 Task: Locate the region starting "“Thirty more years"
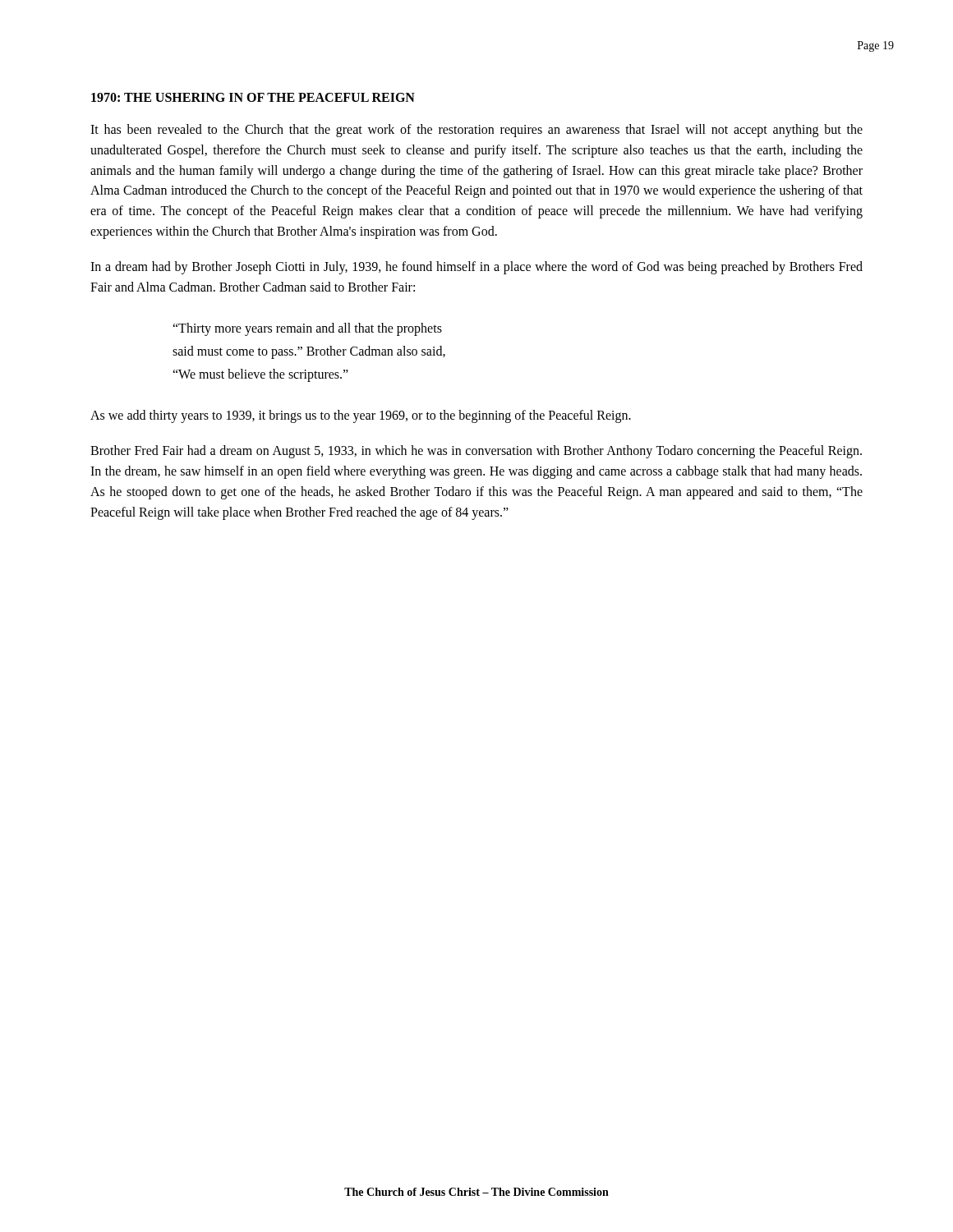tap(307, 328)
